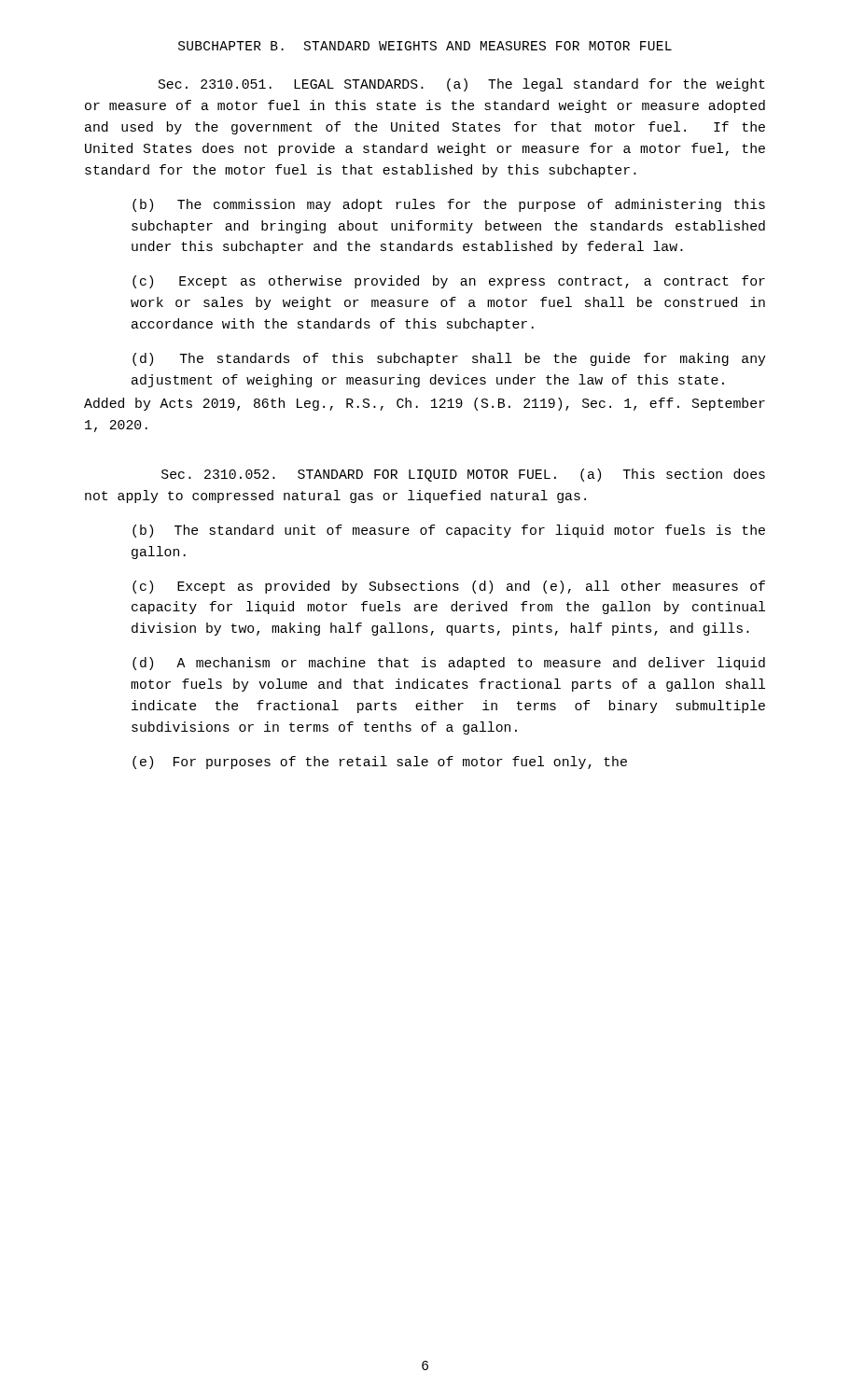The image size is (850, 1400).
Task: Locate a section header
Action: (425, 47)
